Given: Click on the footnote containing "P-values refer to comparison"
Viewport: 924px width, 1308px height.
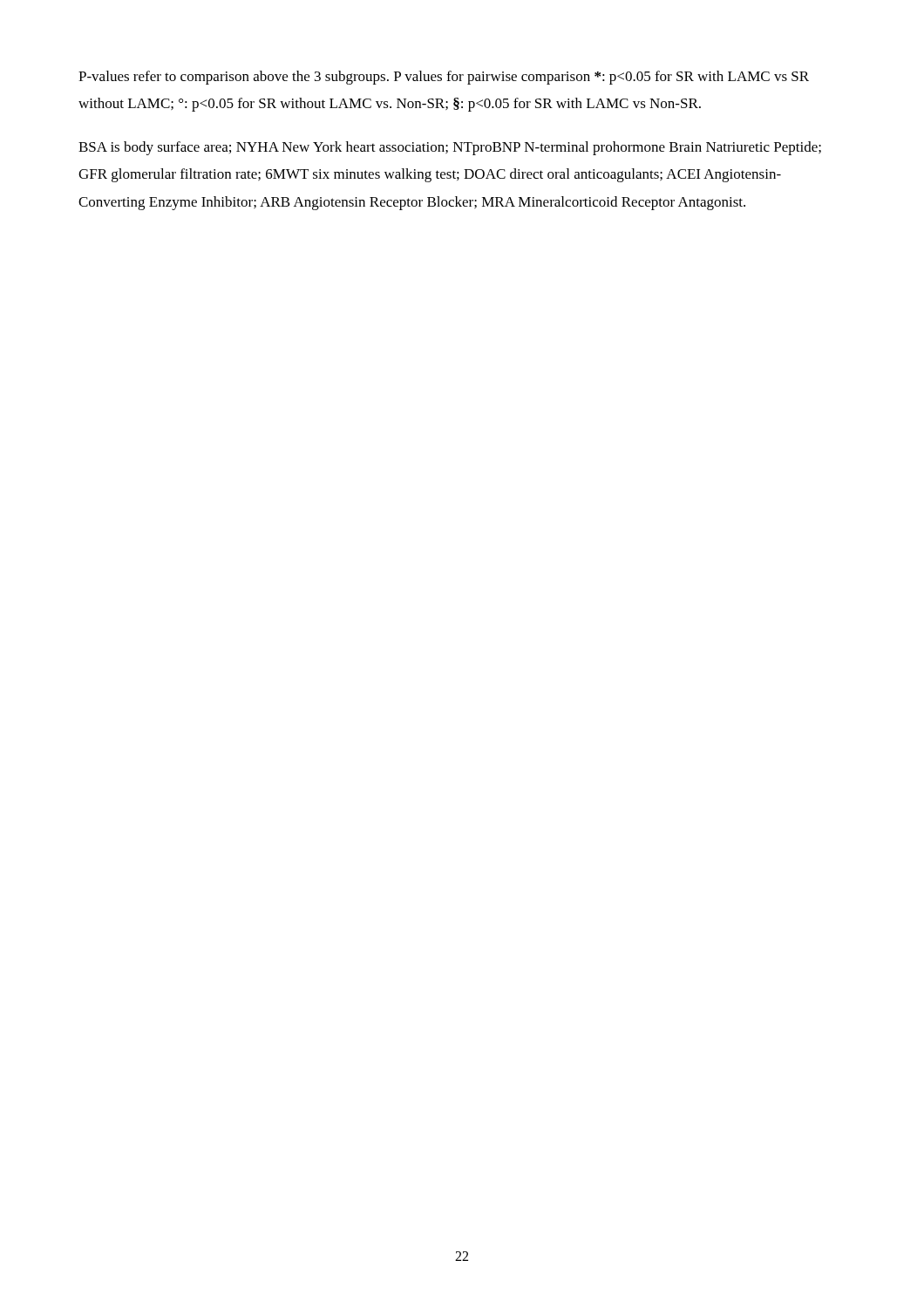Looking at the screenshot, I should pos(462,90).
